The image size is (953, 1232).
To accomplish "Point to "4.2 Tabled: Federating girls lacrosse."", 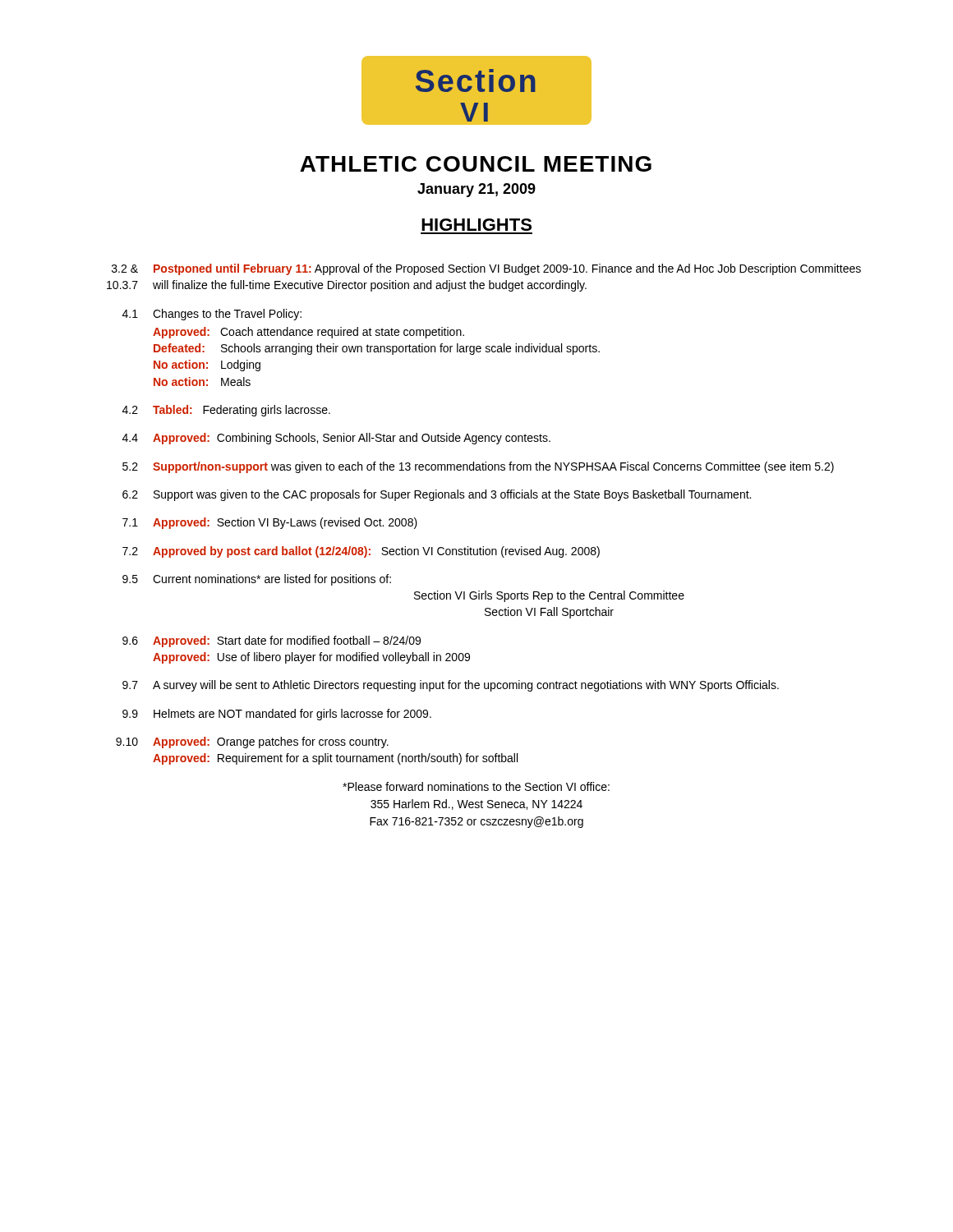I will point(226,411).
